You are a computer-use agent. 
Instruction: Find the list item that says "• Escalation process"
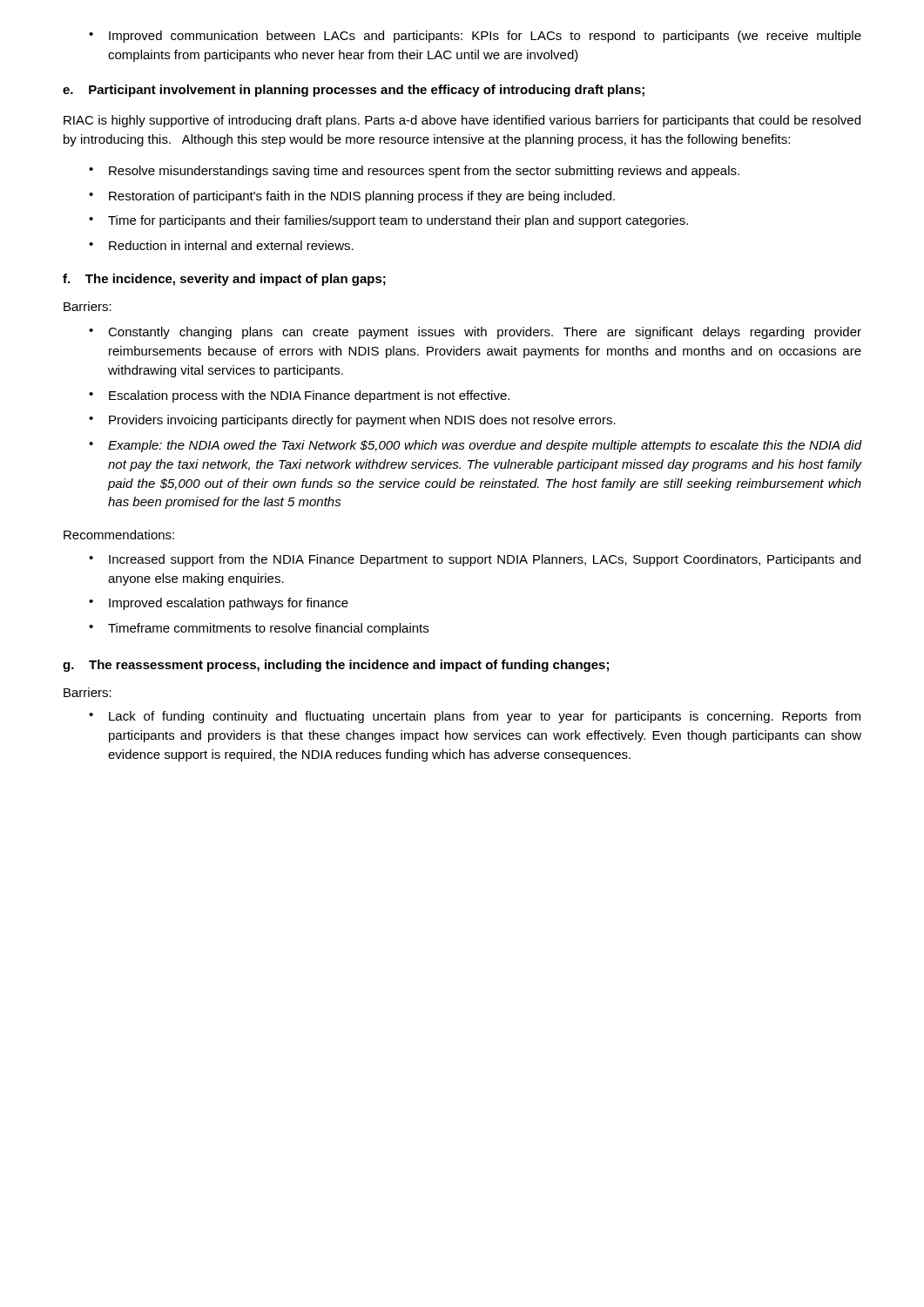475,395
